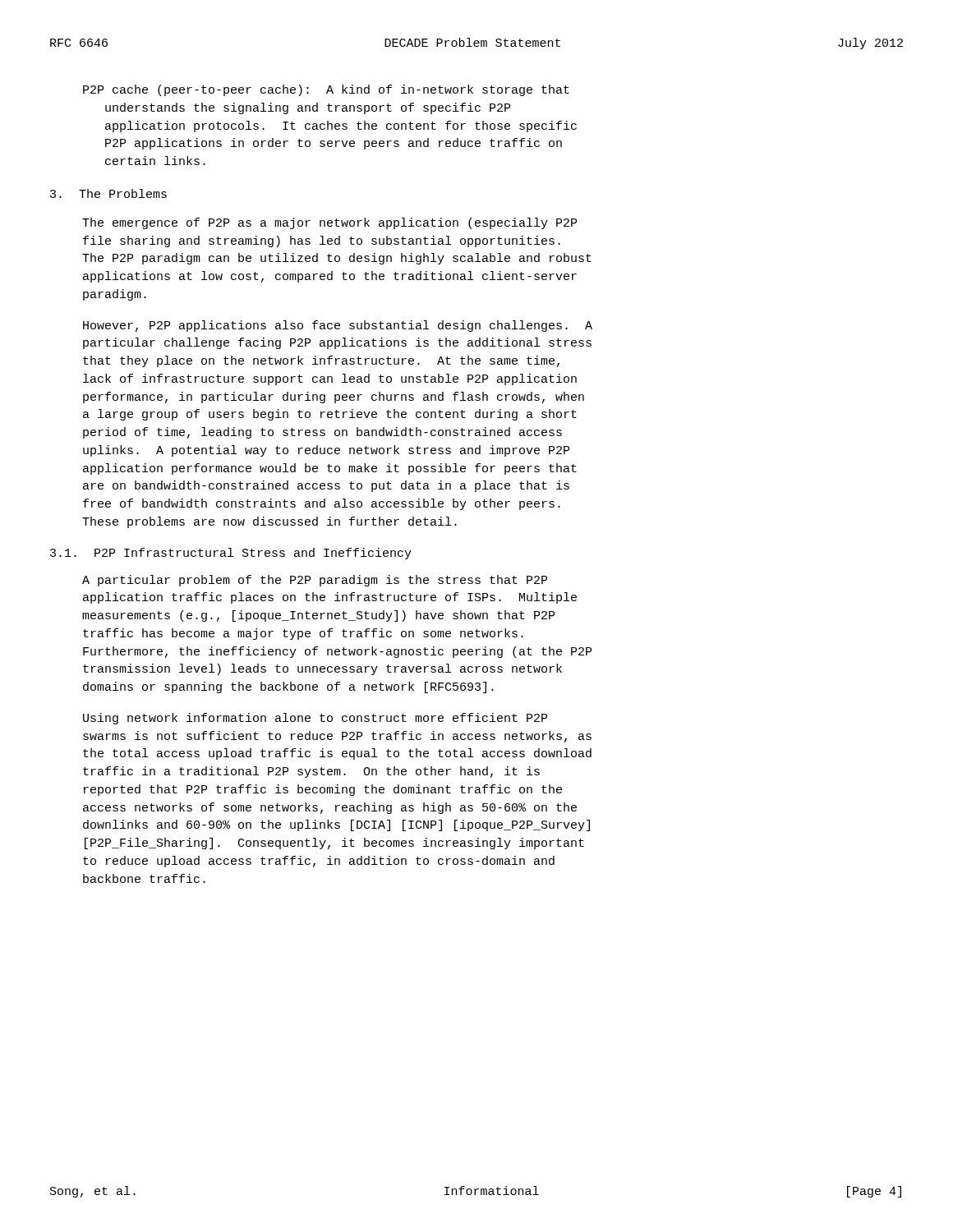Locate the section header containing "3.1. P2P Infrastructural Stress and"
The width and height of the screenshot is (953, 1232).
click(230, 554)
